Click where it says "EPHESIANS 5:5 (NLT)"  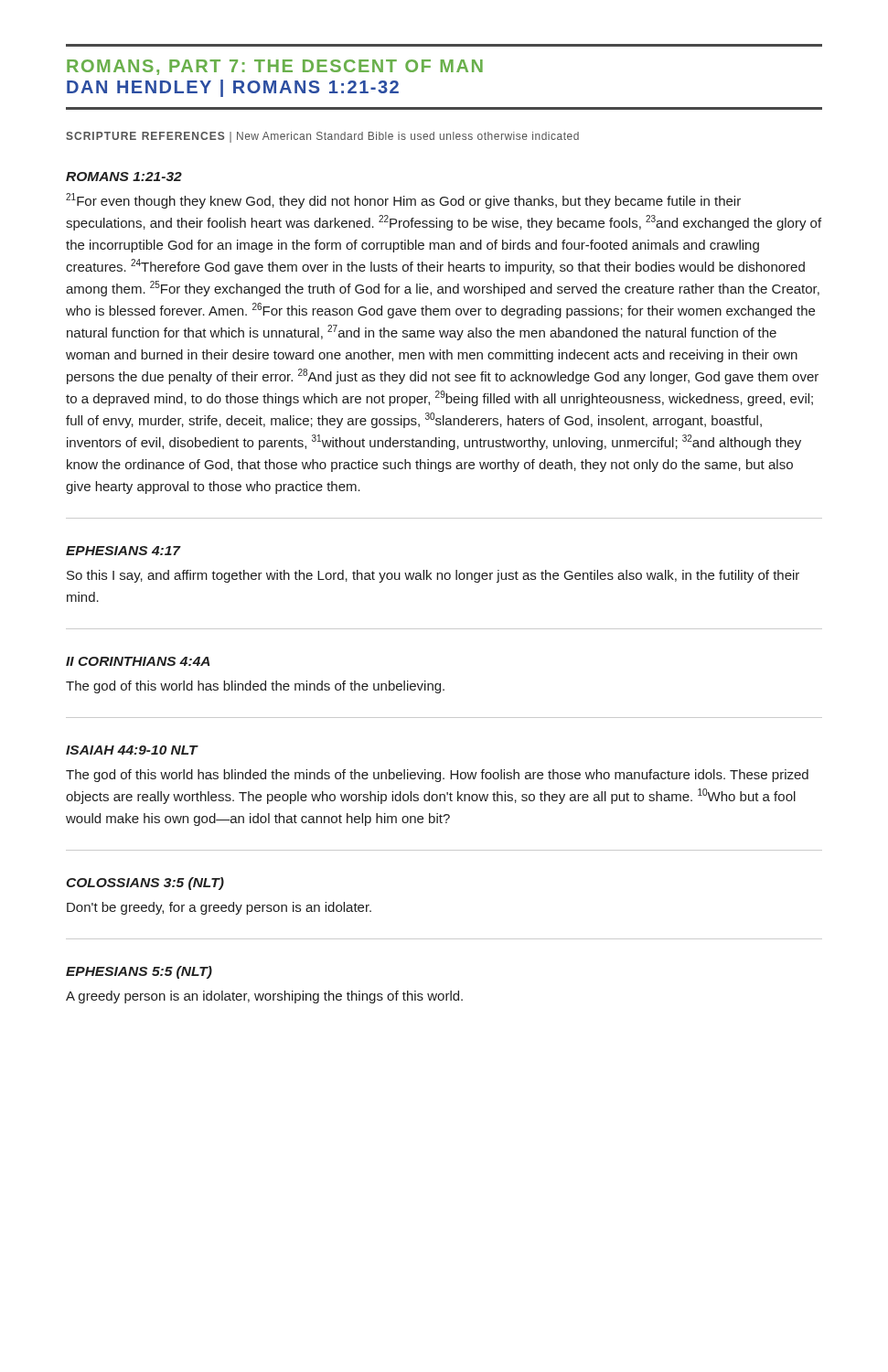coord(139,971)
